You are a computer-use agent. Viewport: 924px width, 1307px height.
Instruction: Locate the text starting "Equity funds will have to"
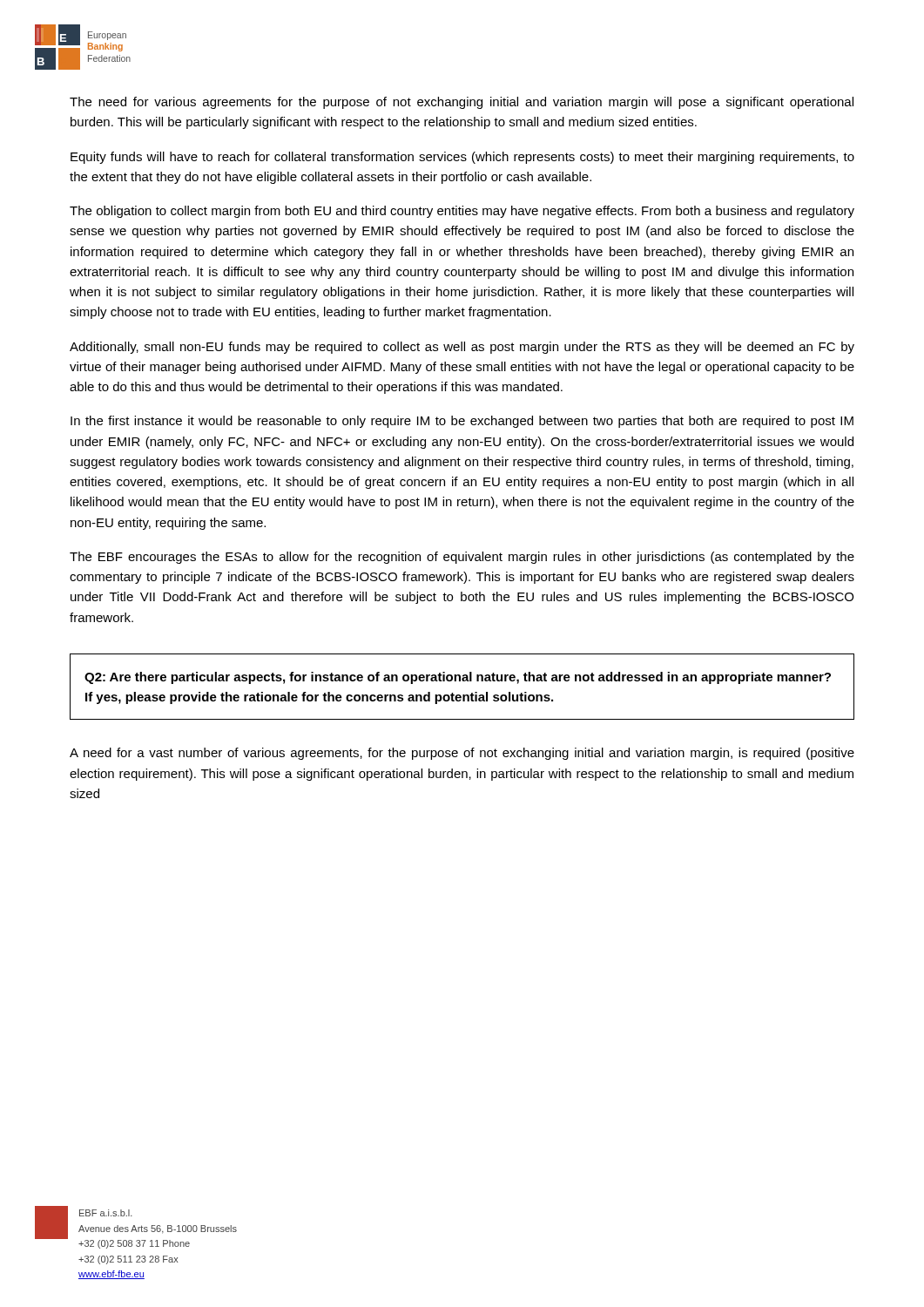coord(462,166)
